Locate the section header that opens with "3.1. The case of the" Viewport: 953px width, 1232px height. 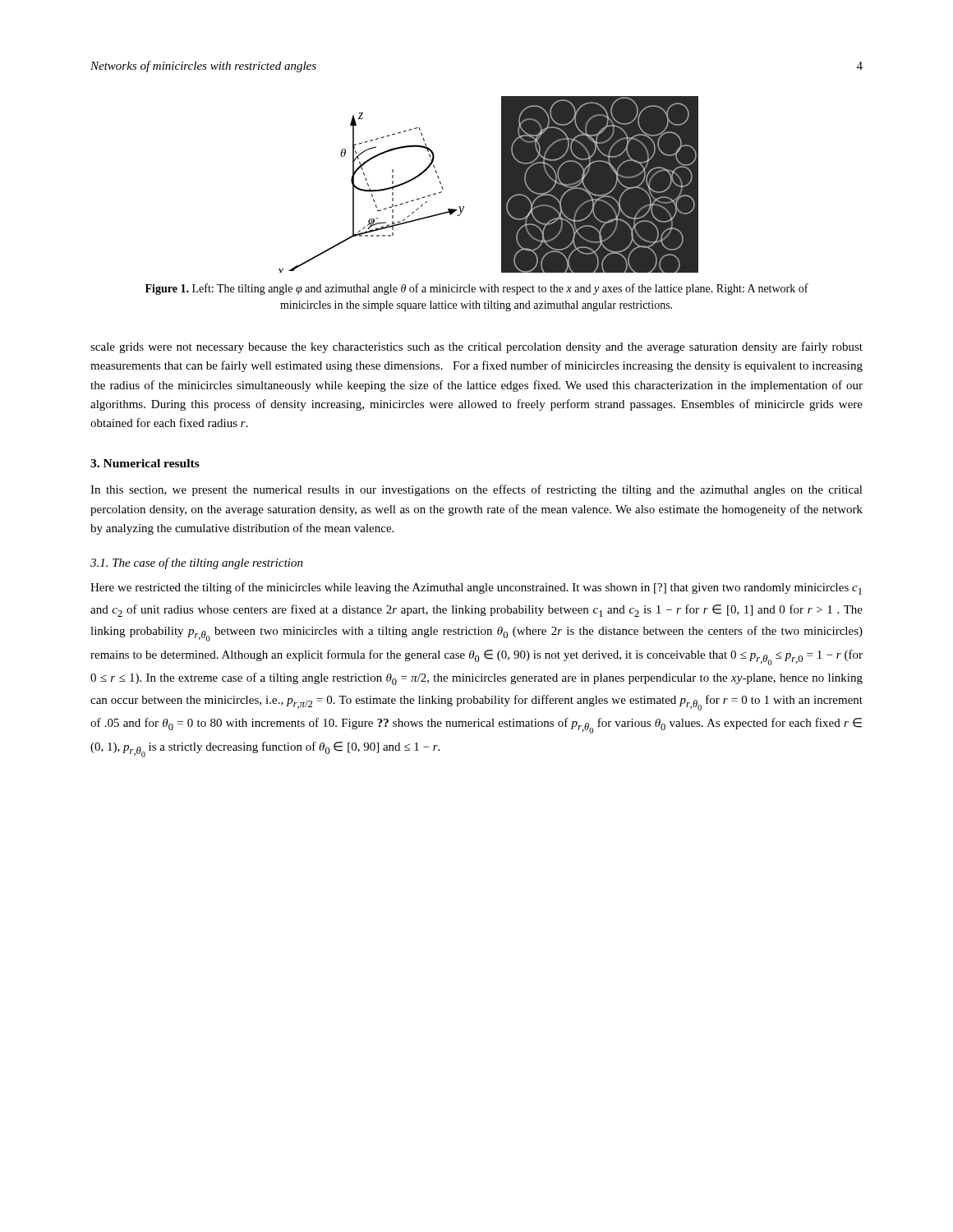(197, 563)
